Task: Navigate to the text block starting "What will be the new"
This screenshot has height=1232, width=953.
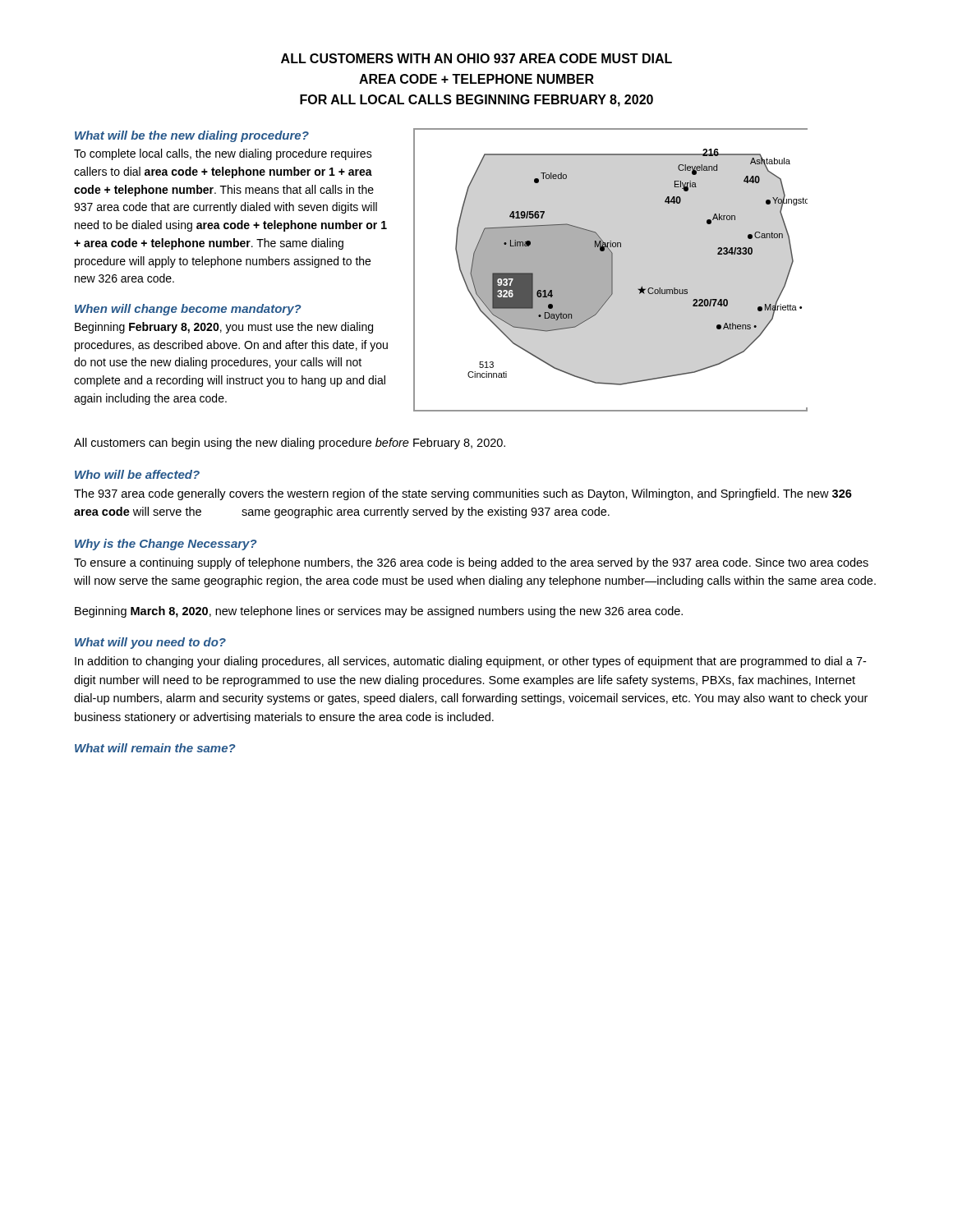Action: pos(191,135)
